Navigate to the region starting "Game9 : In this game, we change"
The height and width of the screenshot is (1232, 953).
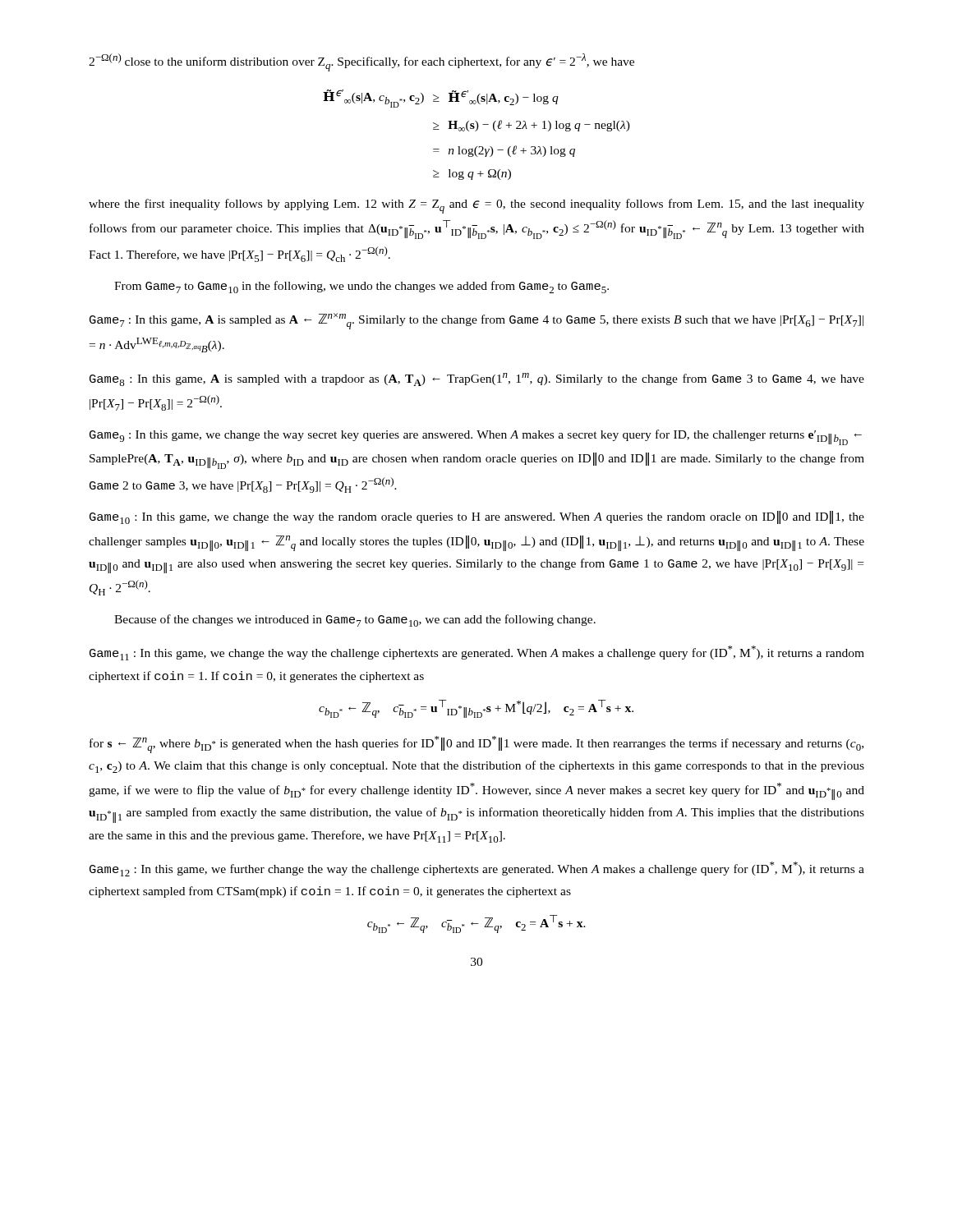(x=476, y=461)
